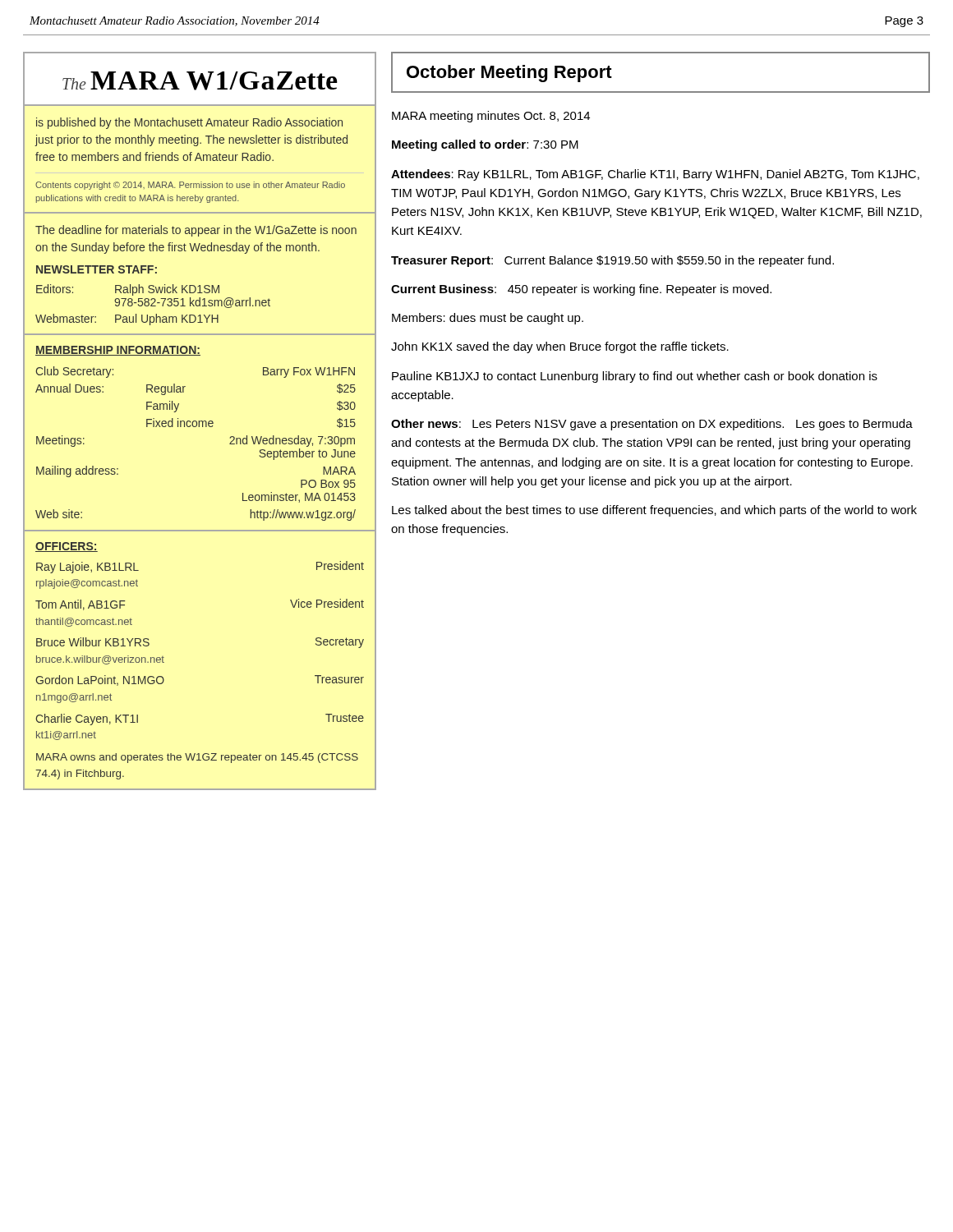Click the passage that begins "John KK1X saved the day when Bruce forgot"
Screen dimensions: 1232x953
[560, 346]
